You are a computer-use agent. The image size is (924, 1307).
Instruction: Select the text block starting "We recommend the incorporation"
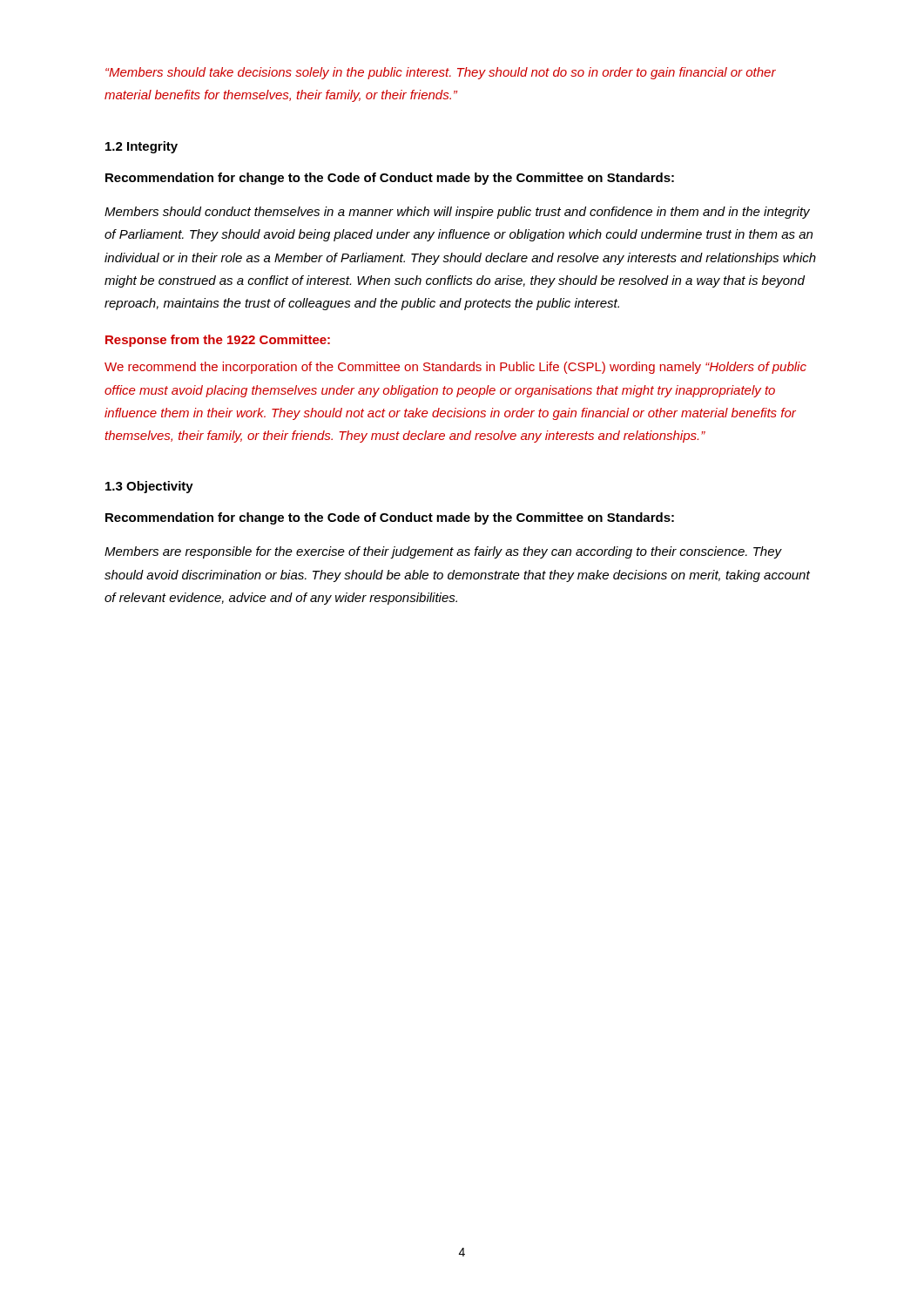pyautogui.click(x=455, y=401)
